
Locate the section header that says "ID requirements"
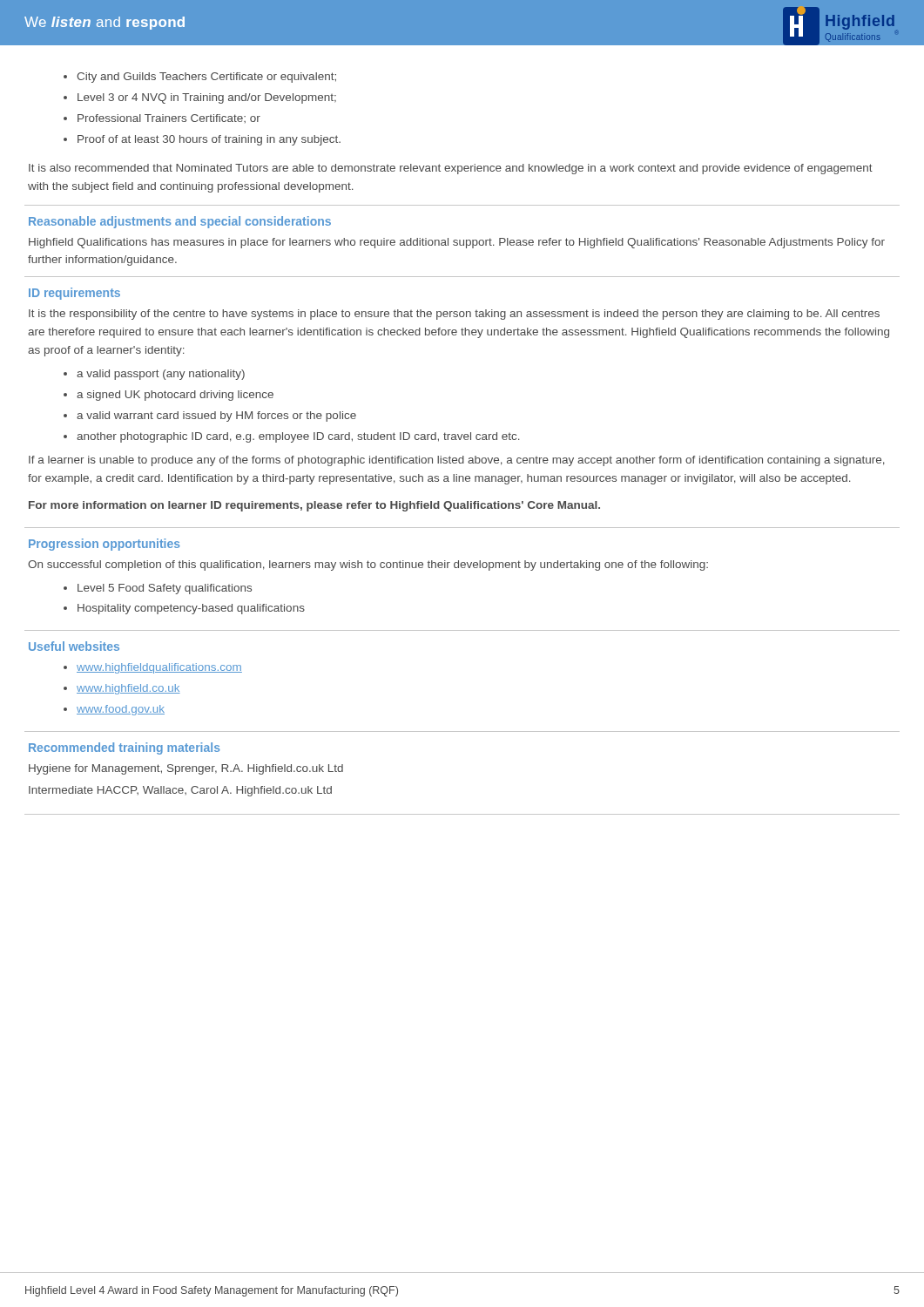coord(74,293)
